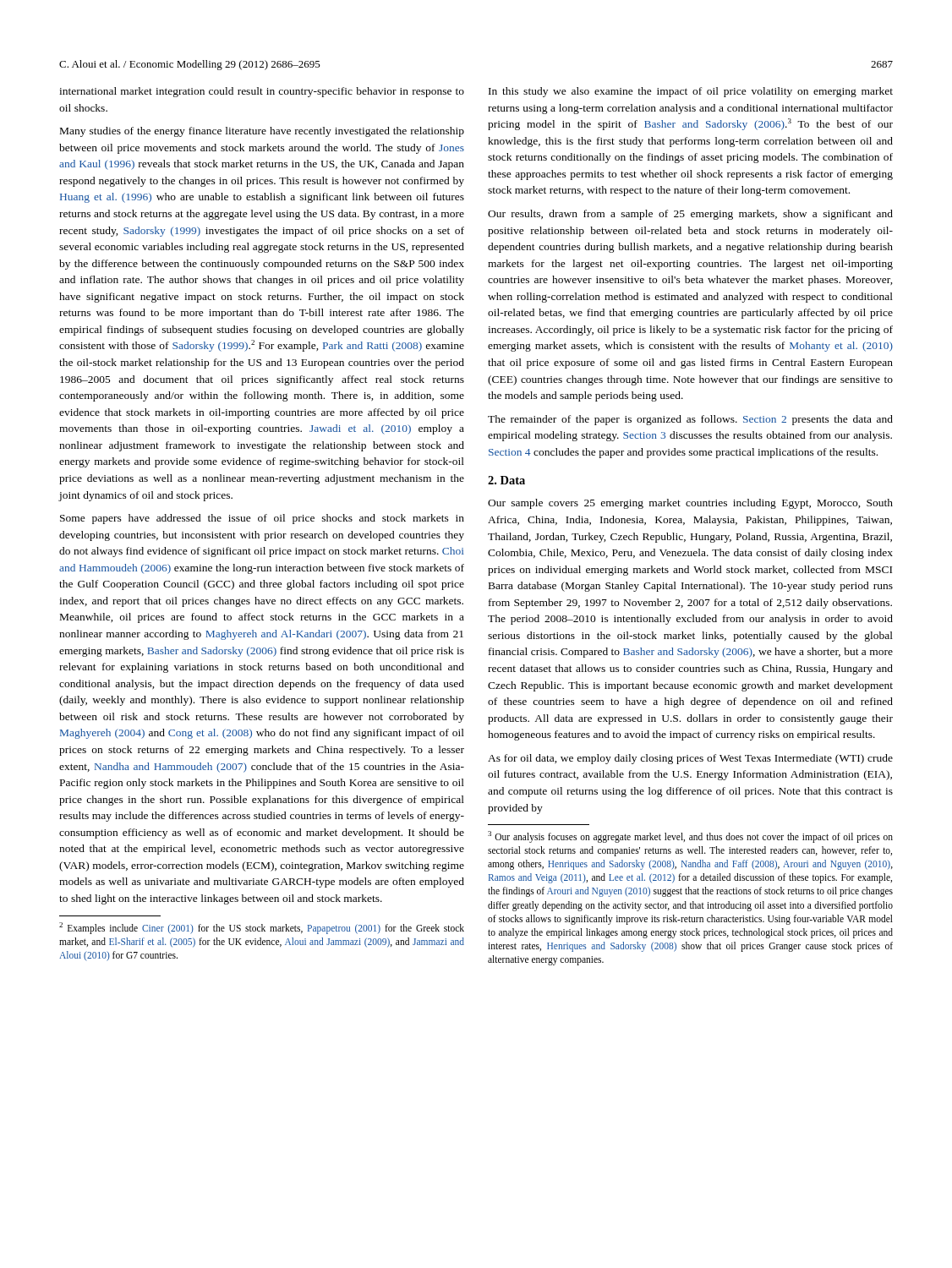Click on the footnote with the text "3 Our analysis focuses on"
The height and width of the screenshot is (1268, 952).
pyautogui.click(x=690, y=898)
